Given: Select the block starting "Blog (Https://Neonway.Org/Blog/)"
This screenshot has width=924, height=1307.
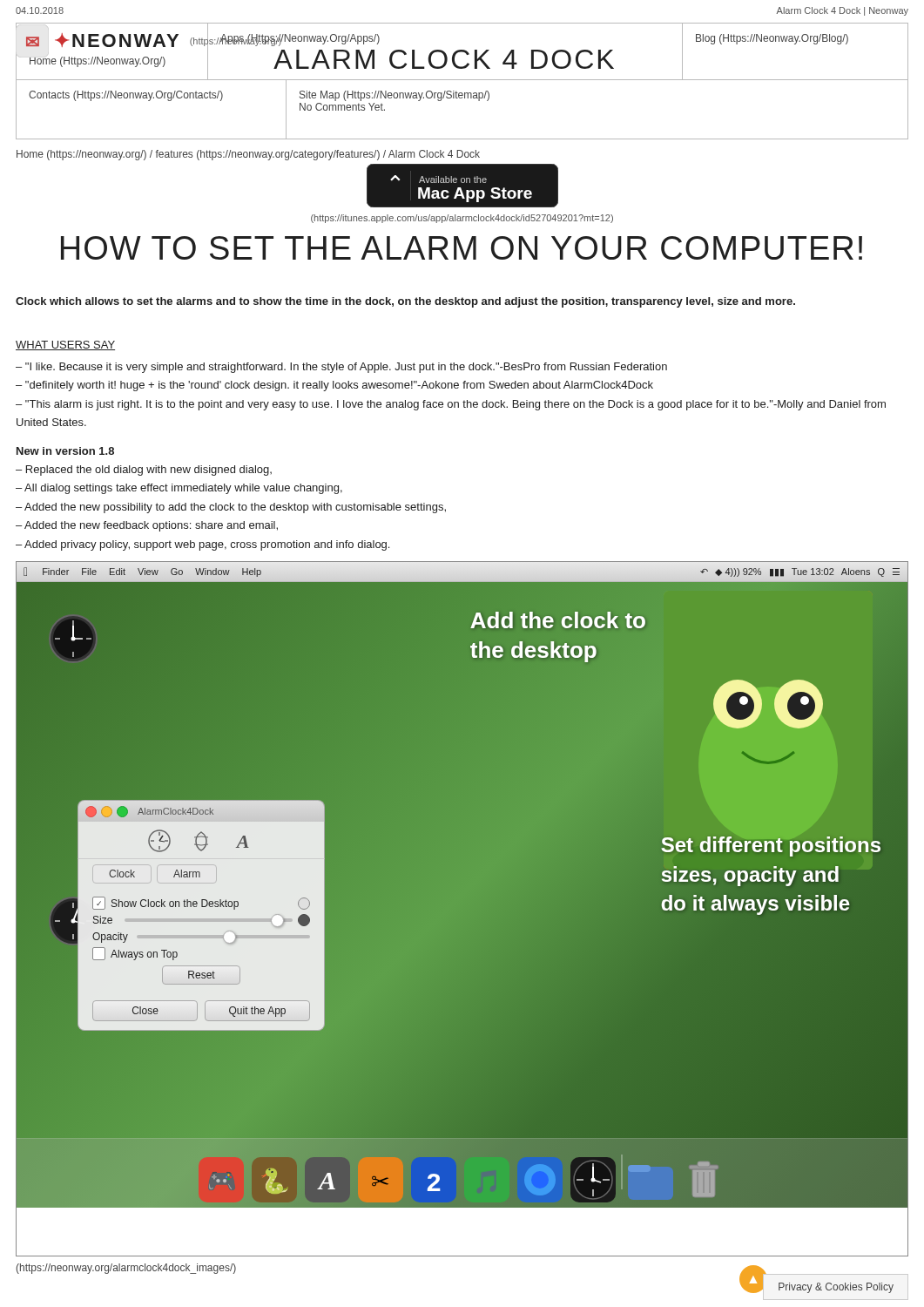Looking at the screenshot, I should 772,38.
